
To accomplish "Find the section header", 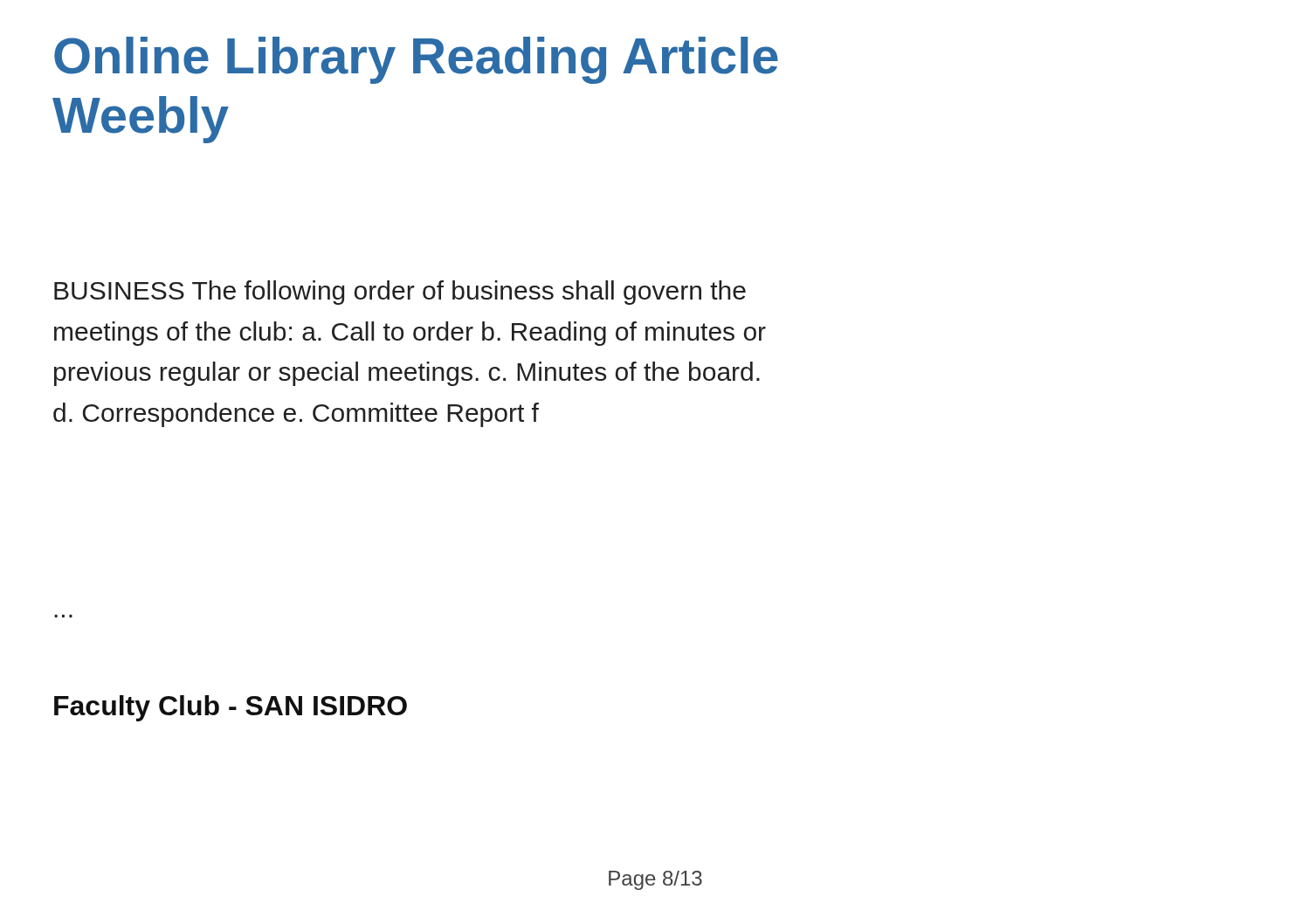I will click(230, 706).
